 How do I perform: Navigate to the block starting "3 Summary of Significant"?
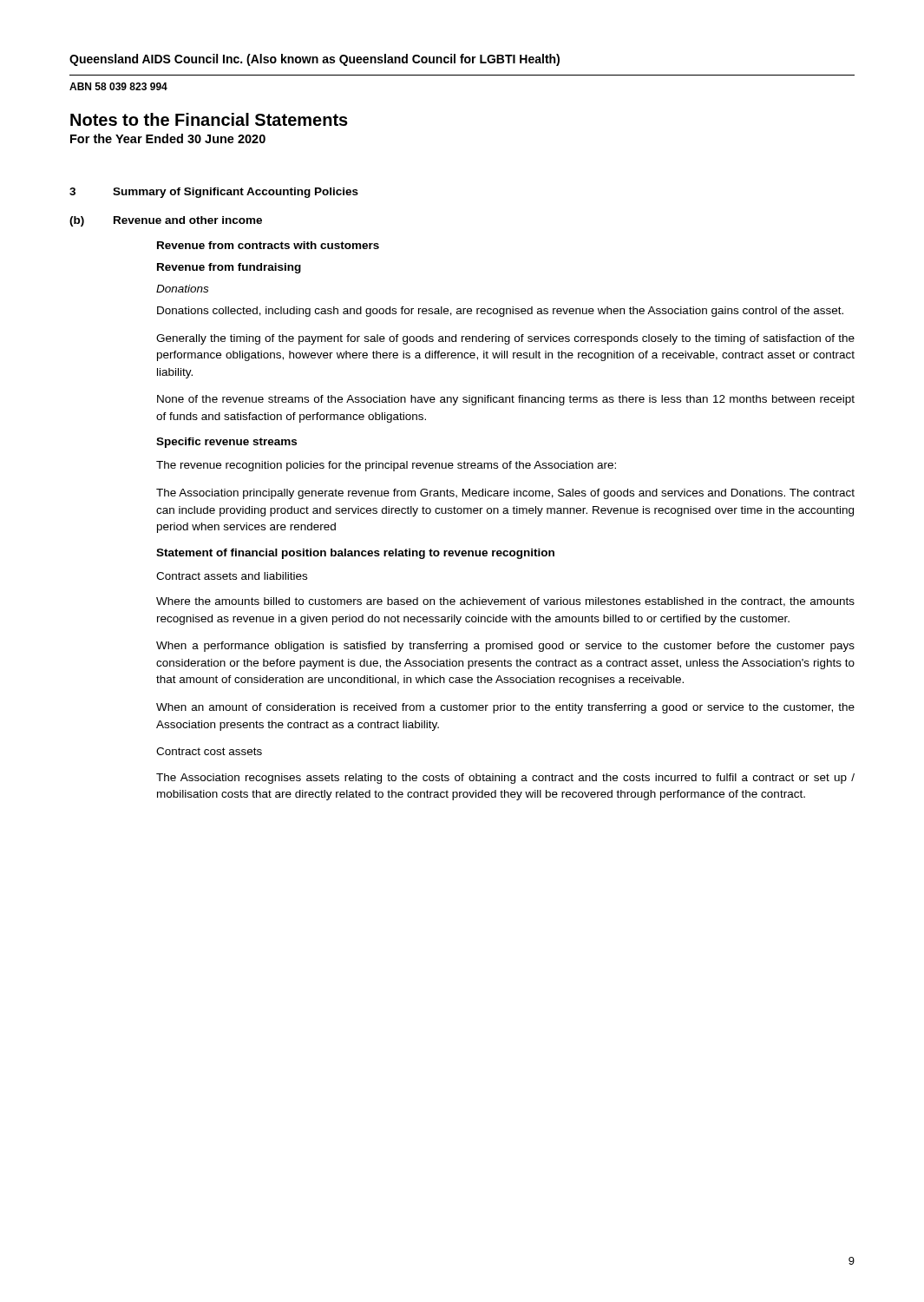click(214, 191)
